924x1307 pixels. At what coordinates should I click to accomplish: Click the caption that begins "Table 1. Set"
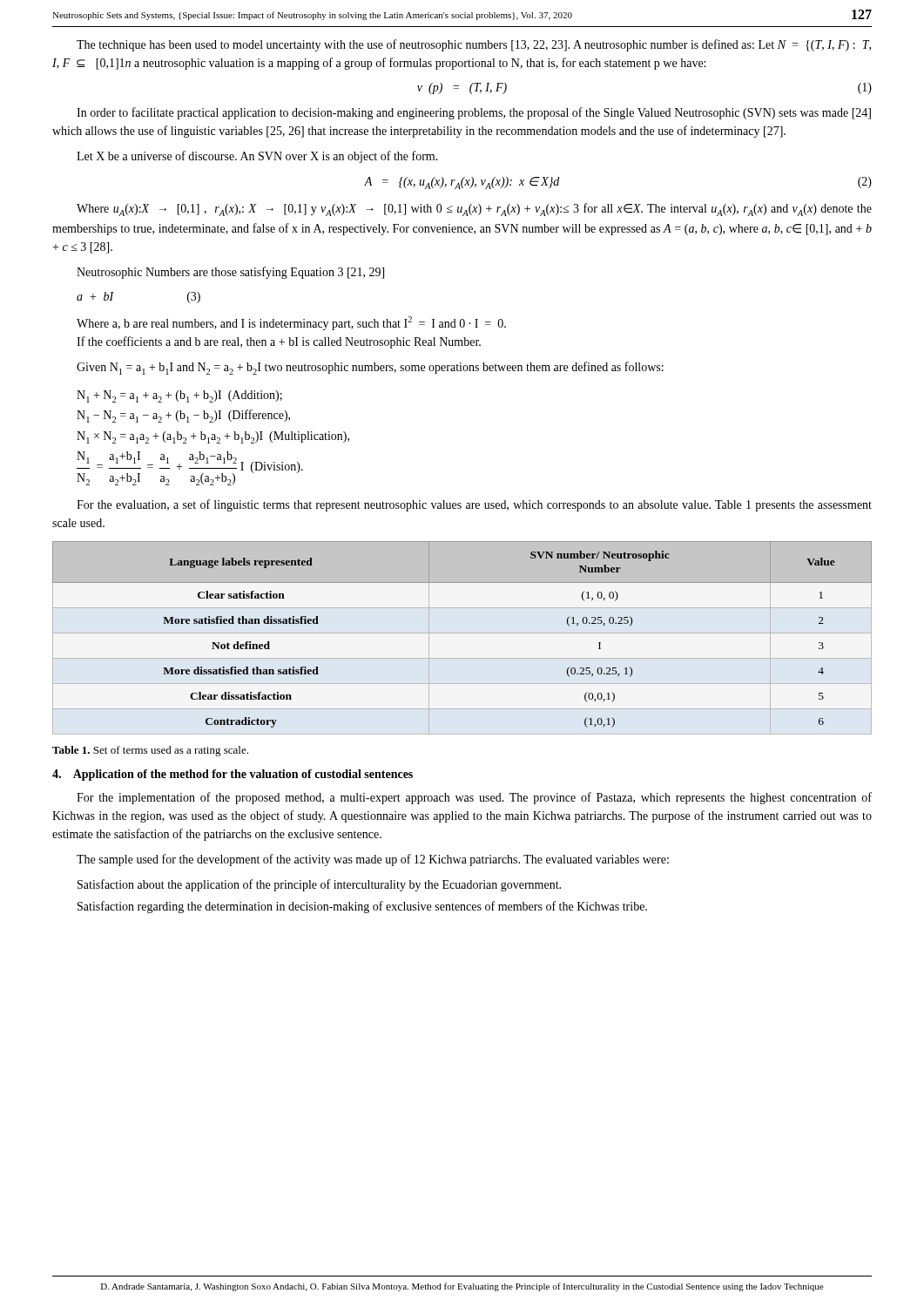(x=151, y=750)
